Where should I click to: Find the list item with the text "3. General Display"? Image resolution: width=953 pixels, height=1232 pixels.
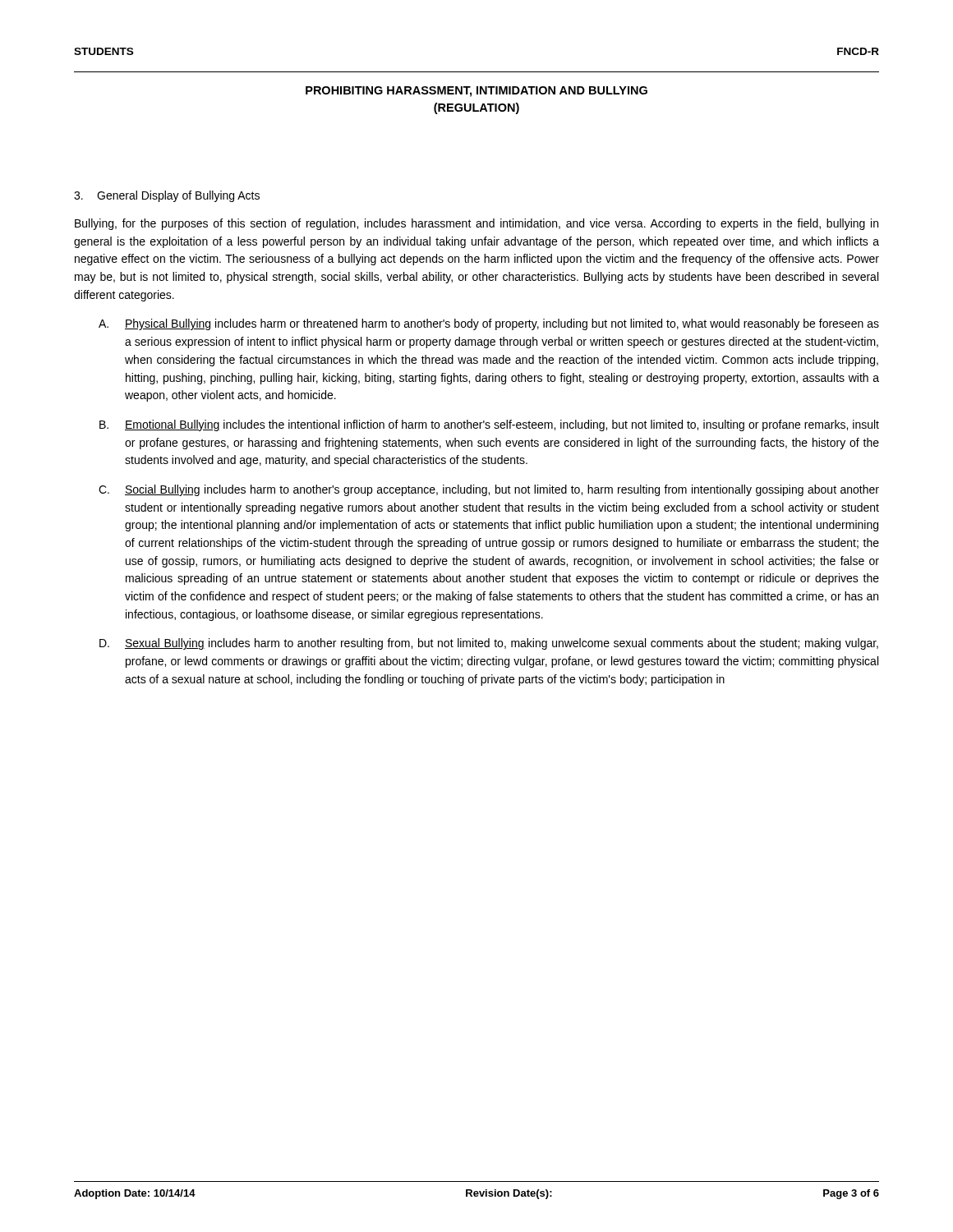pos(167,195)
